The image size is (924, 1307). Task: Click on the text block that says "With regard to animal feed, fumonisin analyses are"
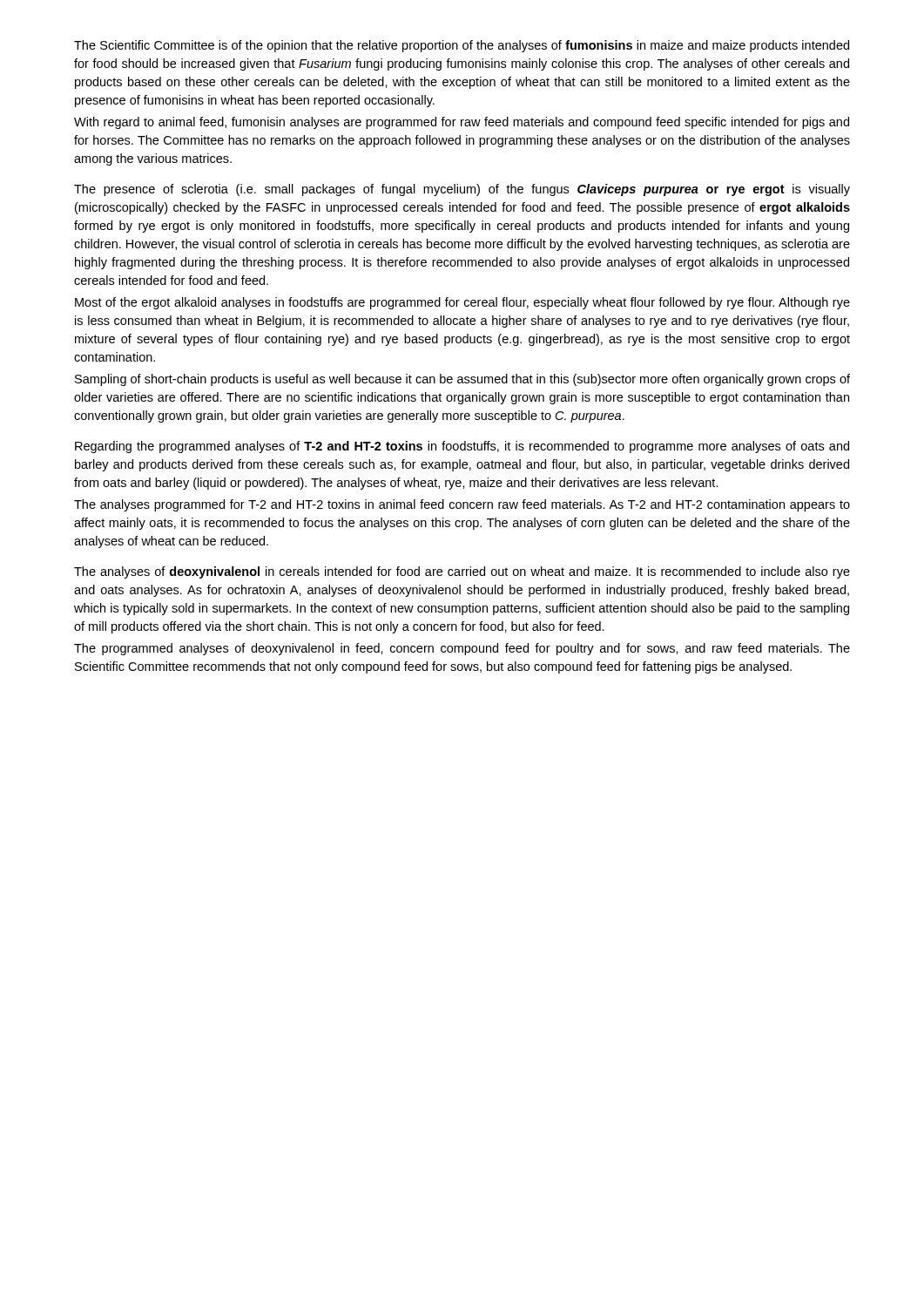pos(462,140)
